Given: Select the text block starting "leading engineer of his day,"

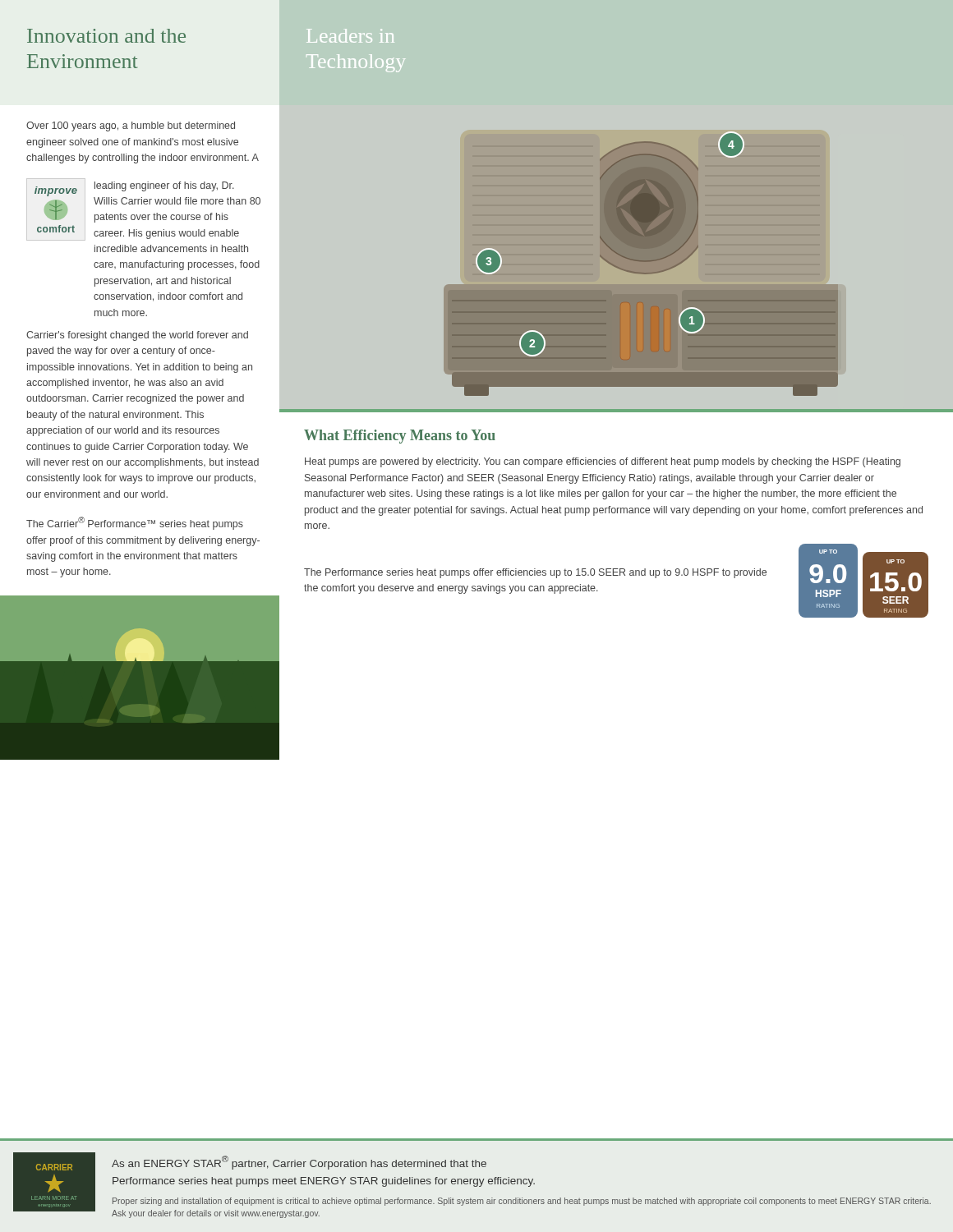Looking at the screenshot, I should pos(177,249).
